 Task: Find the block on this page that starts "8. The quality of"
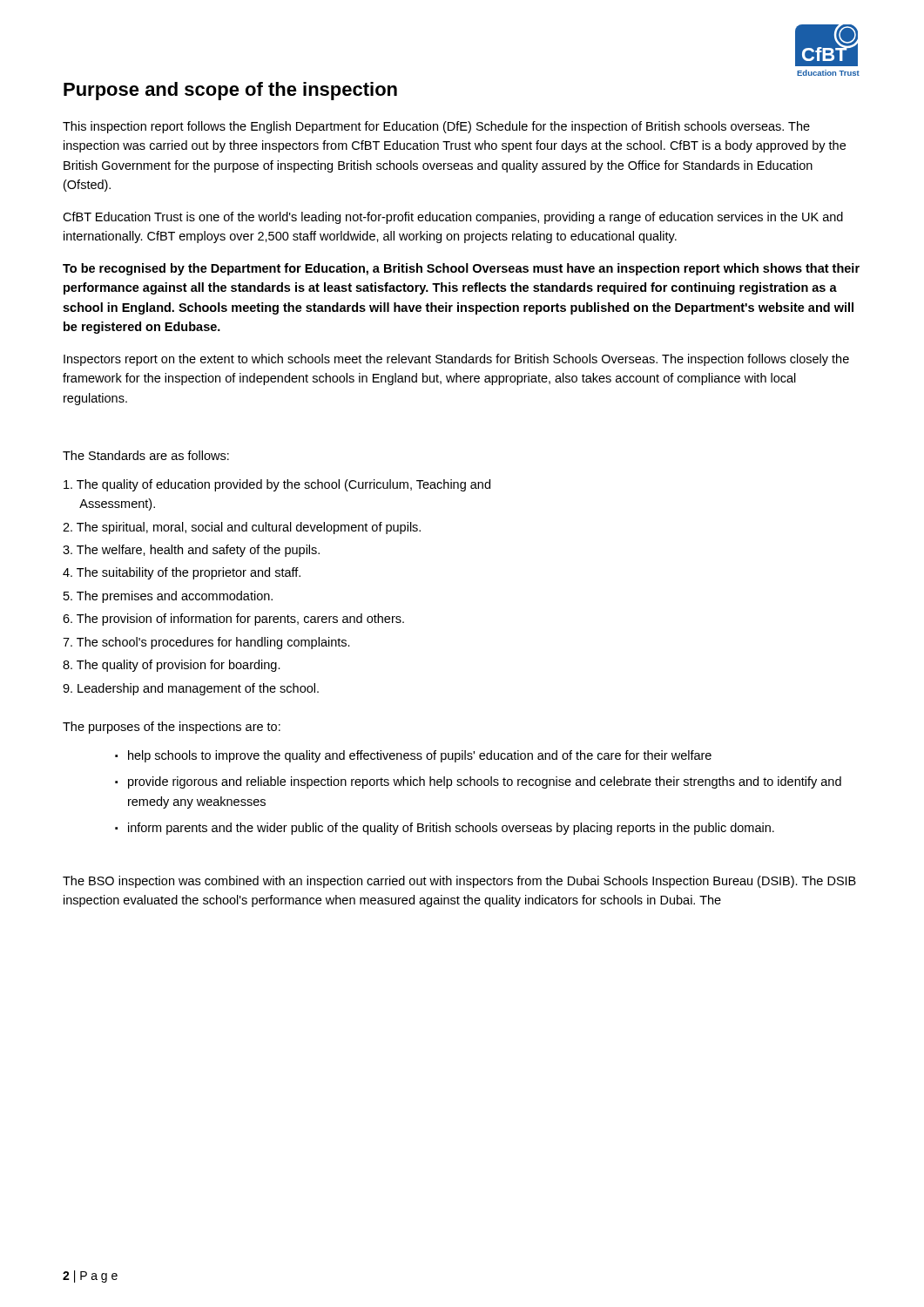pos(172,665)
